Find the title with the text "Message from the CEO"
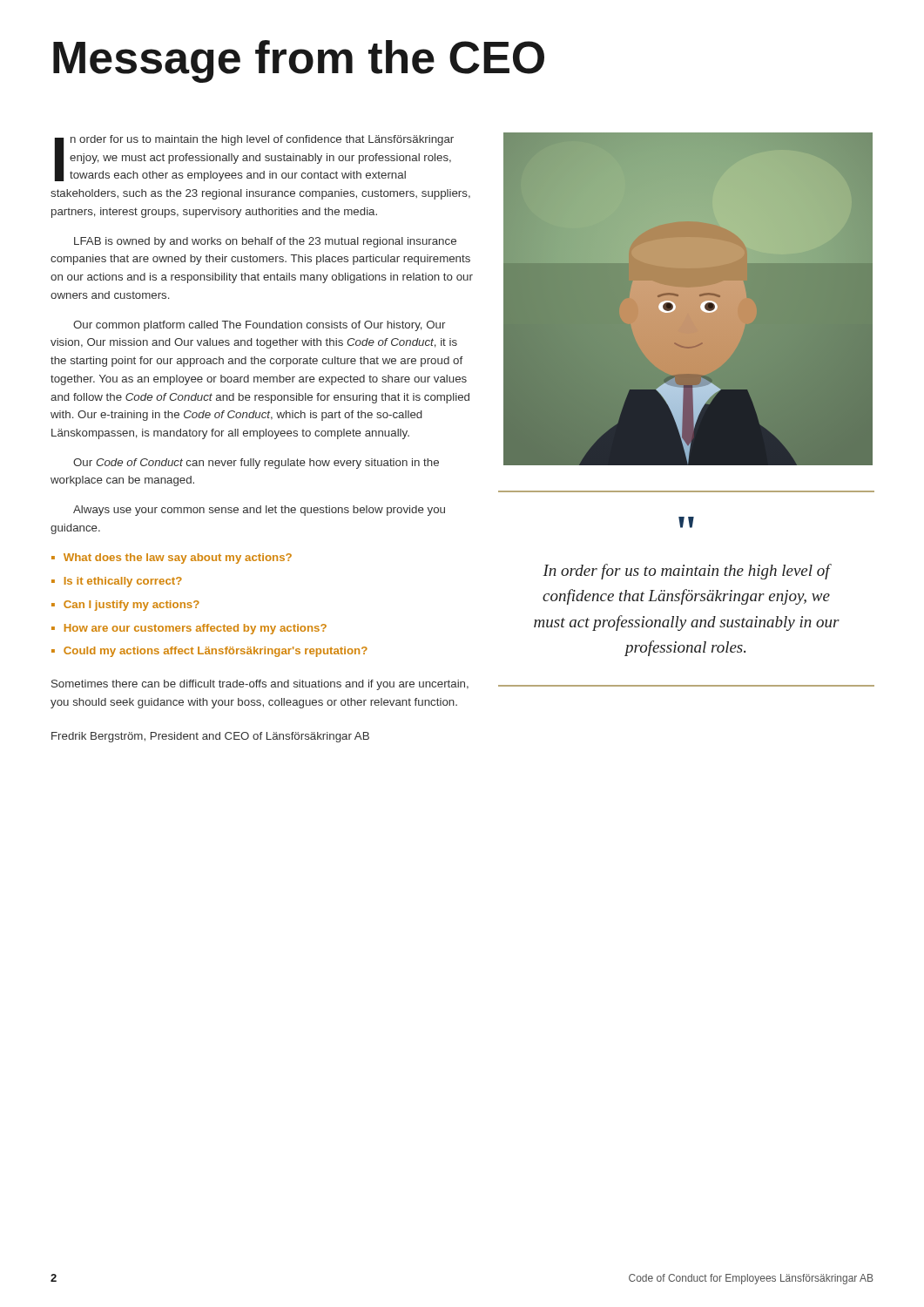 pos(462,58)
